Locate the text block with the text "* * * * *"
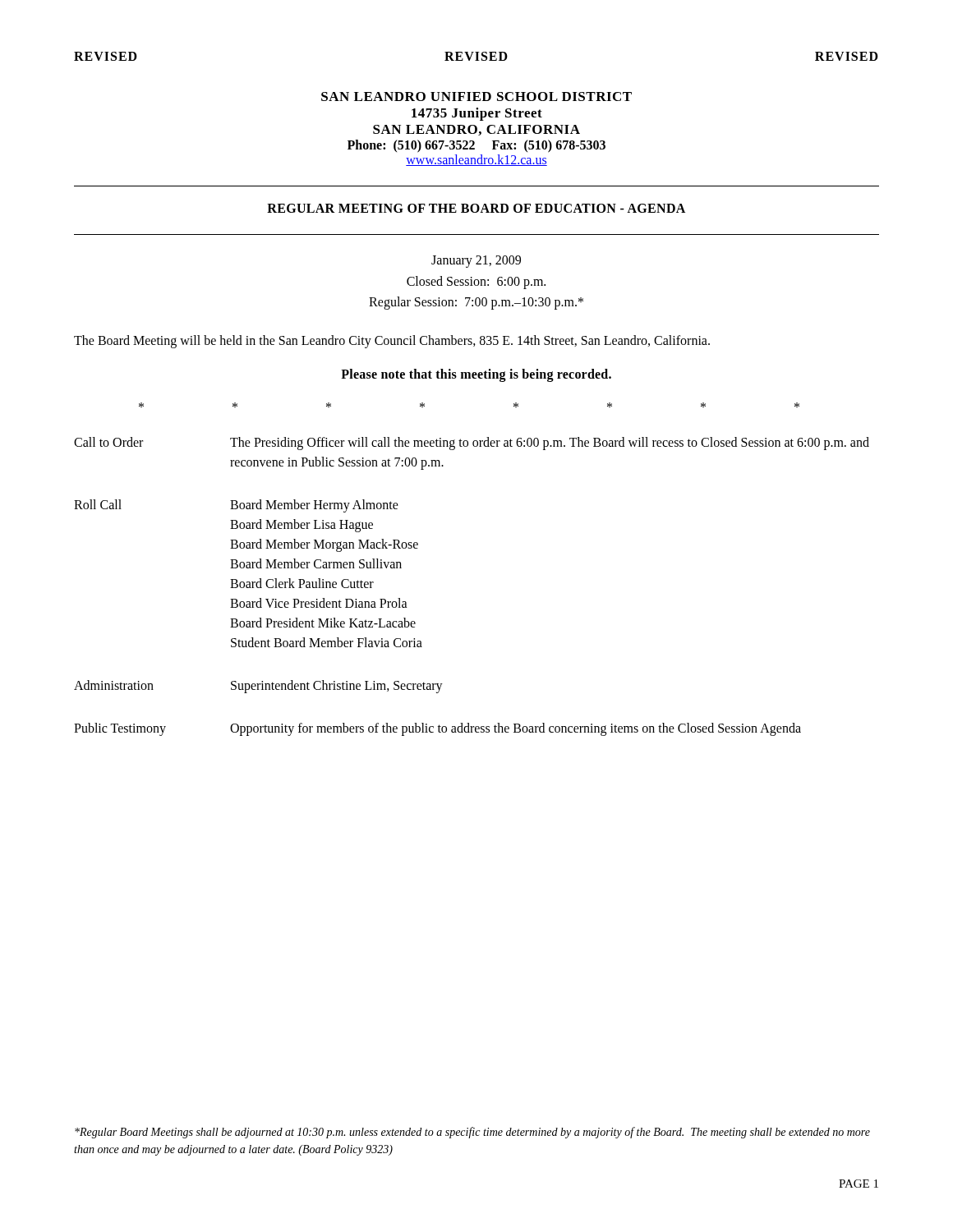The height and width of the screenshot is (1232, 953). click(141, 405)
